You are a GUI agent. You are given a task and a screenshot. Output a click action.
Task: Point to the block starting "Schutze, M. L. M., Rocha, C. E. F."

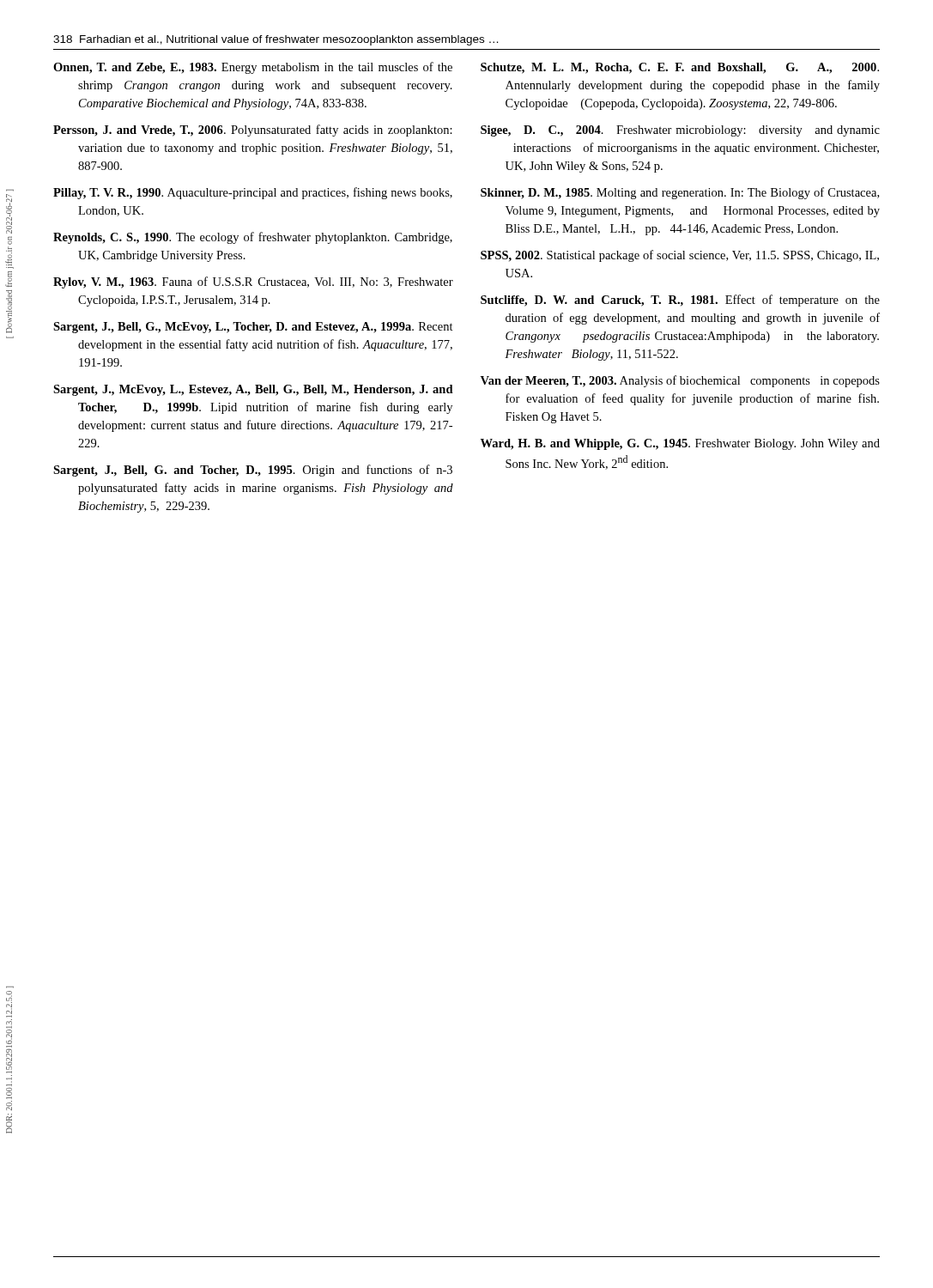tap(680, 85)
